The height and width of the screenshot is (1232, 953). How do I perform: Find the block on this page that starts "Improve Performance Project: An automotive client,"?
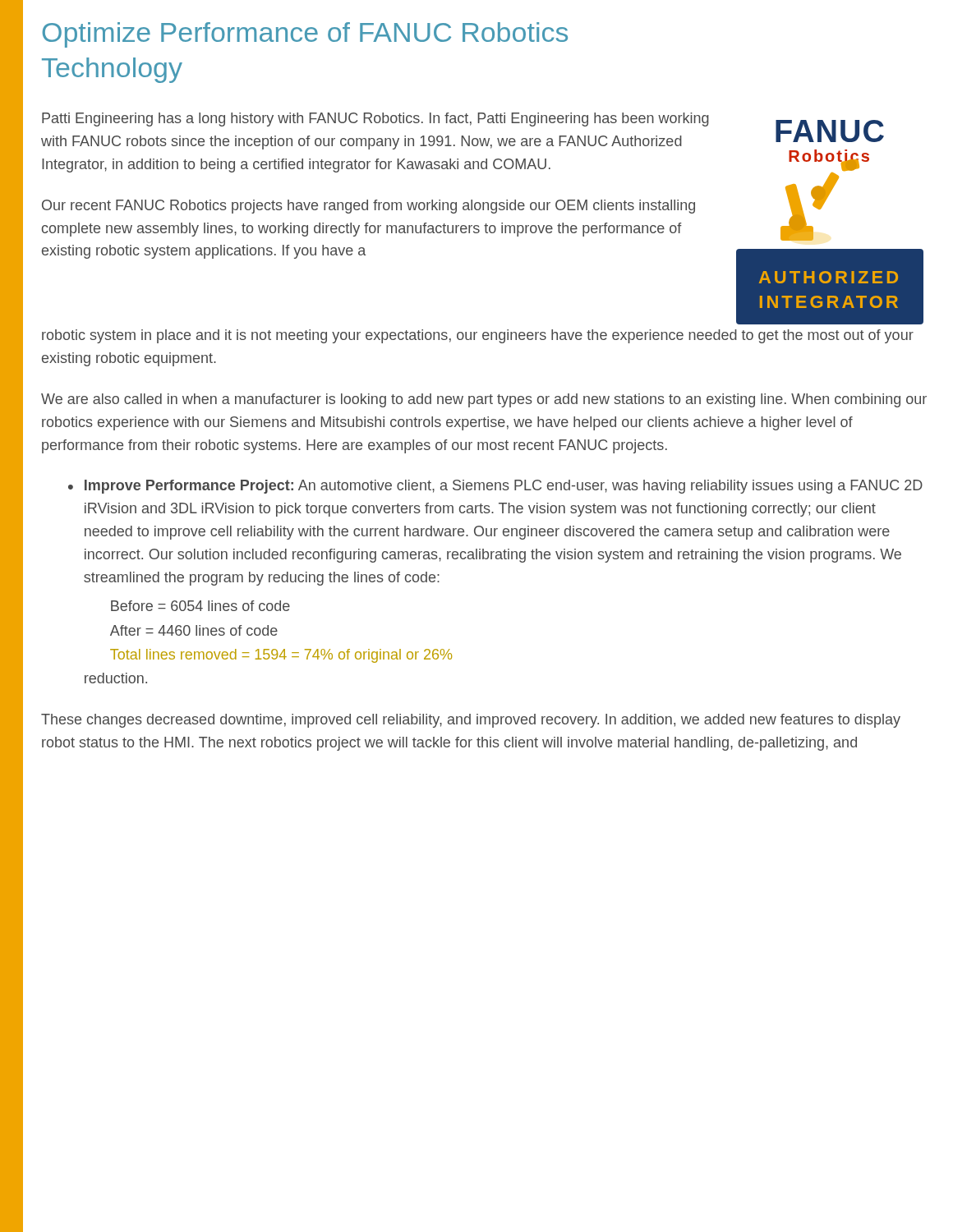[x=504, y=487]
